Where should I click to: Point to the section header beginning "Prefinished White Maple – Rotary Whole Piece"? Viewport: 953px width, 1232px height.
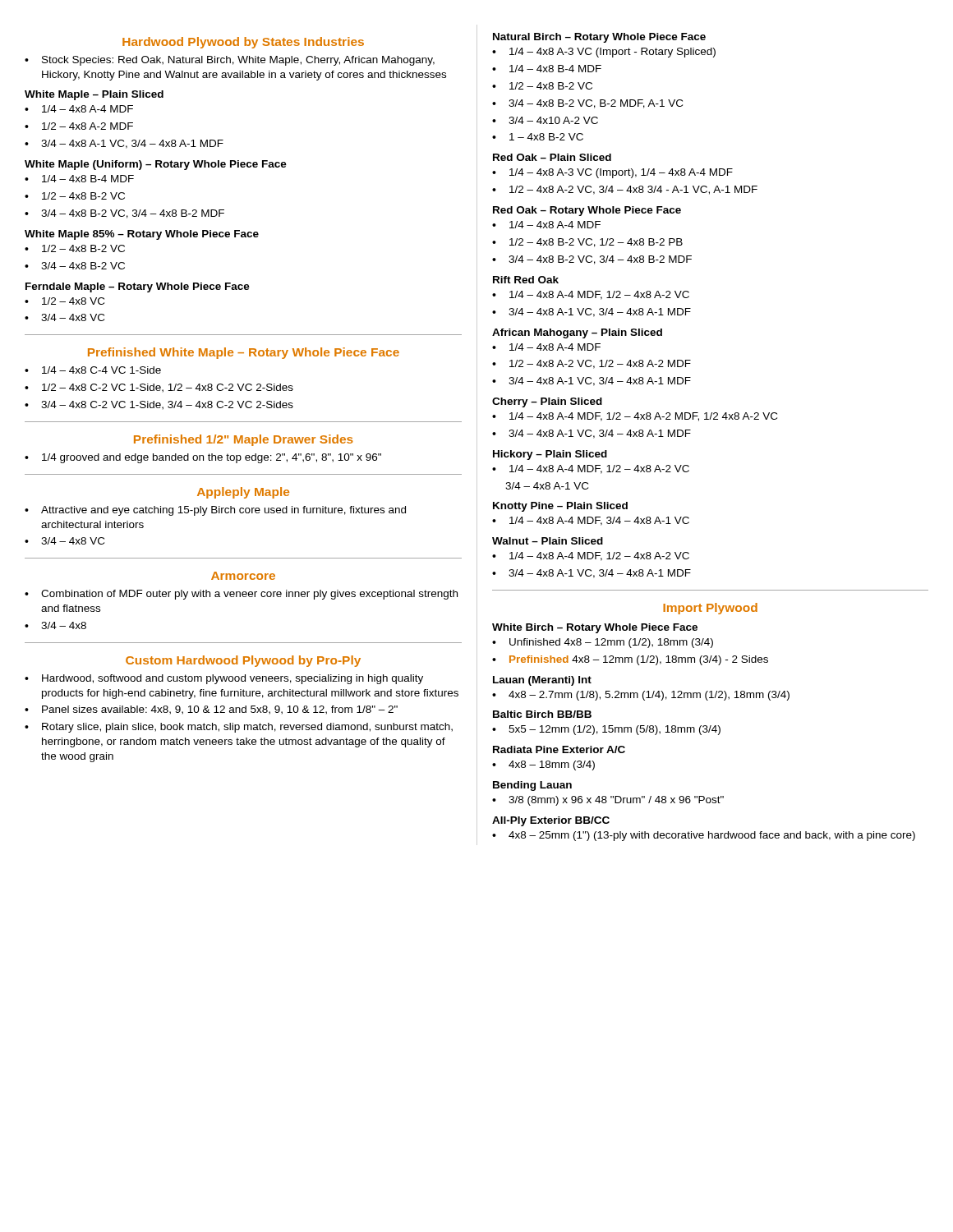coord(243,352)
